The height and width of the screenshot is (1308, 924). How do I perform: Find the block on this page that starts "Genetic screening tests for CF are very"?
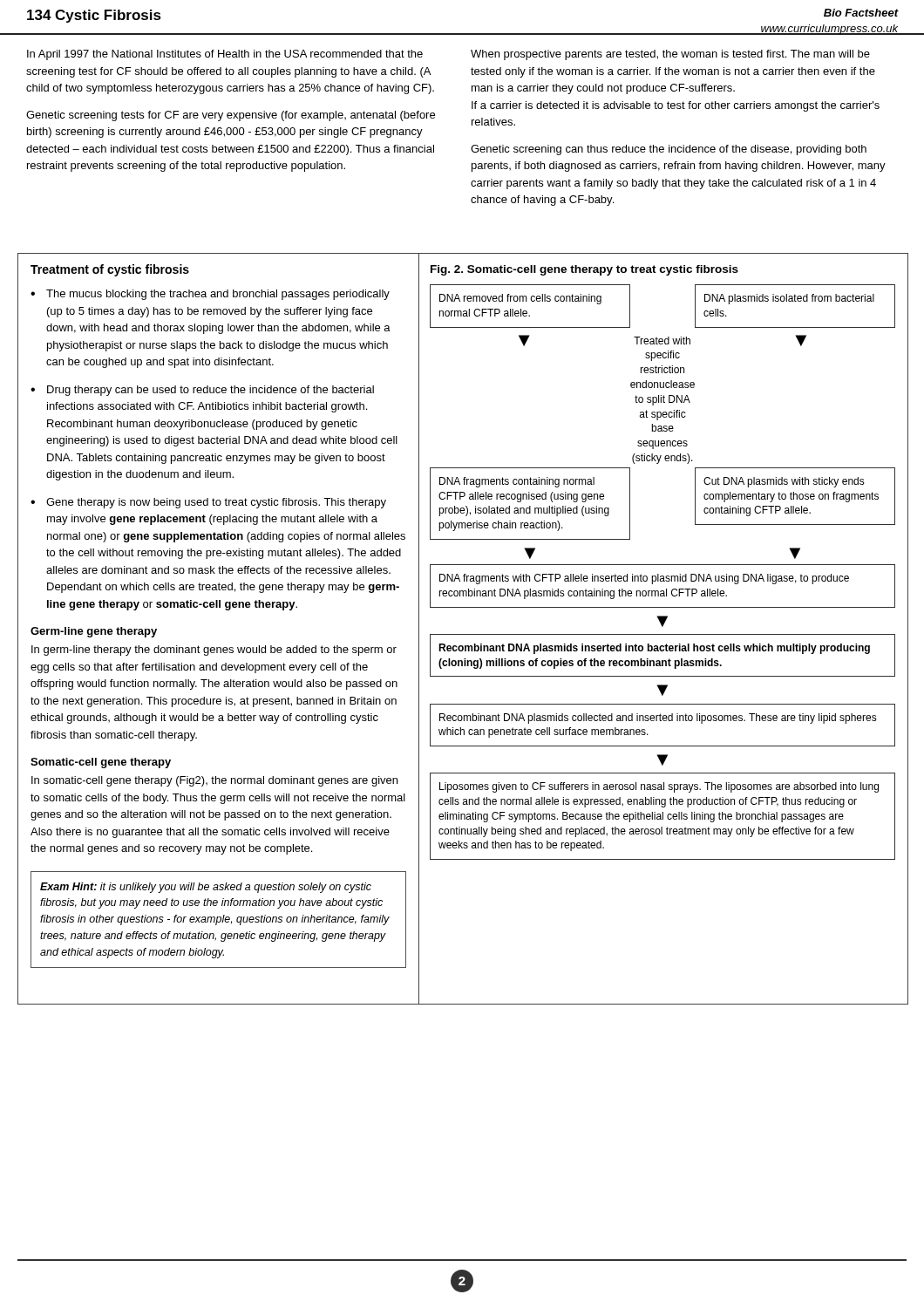(231, 140)
